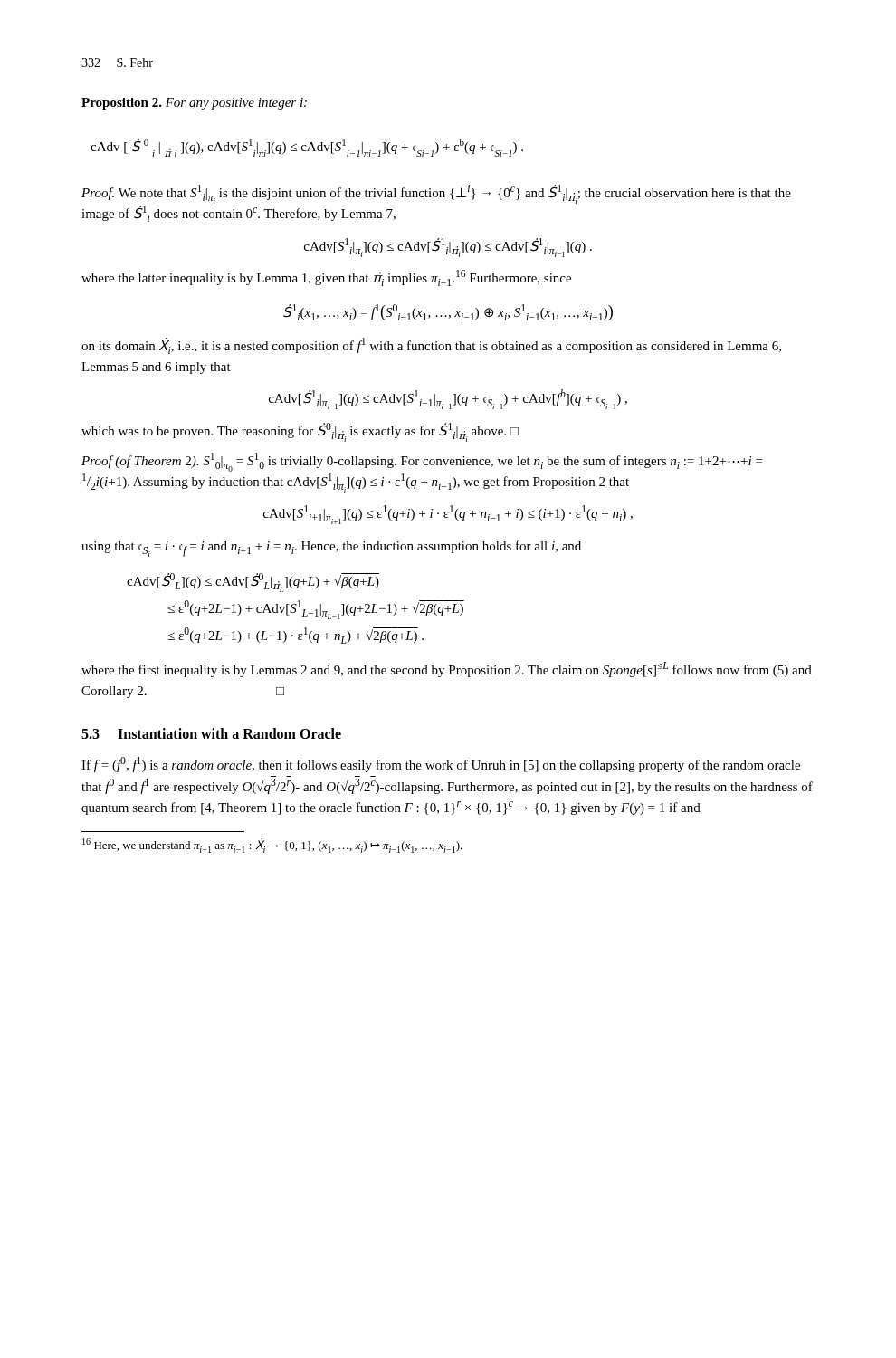Find the text block that says "Proof (of Theorem 2). S10|π0"
The height and width of the screenshot is (1358, 896).
[x=422, y=472]
